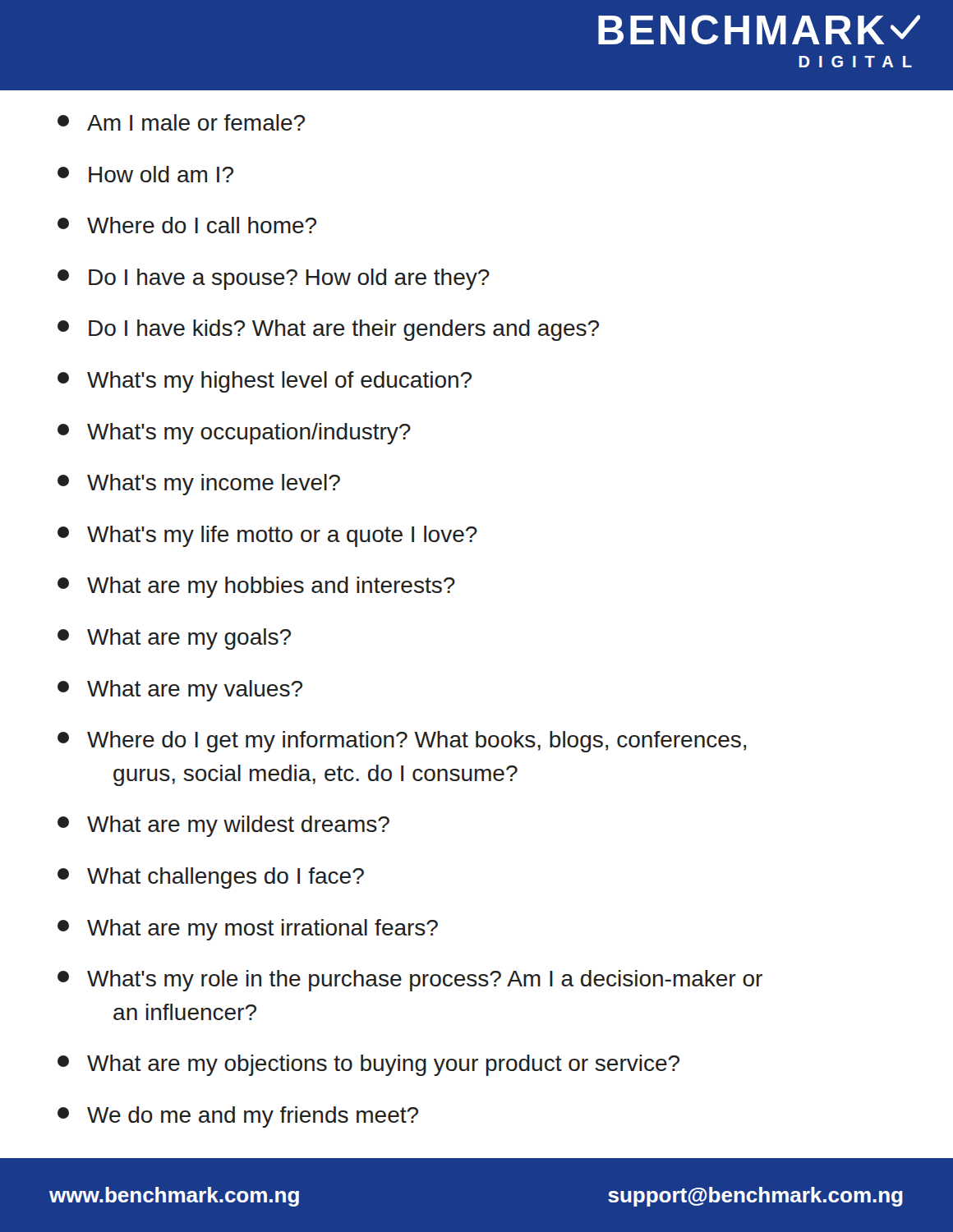Navigate to the block starting "What are my values?"

[180, 691]
